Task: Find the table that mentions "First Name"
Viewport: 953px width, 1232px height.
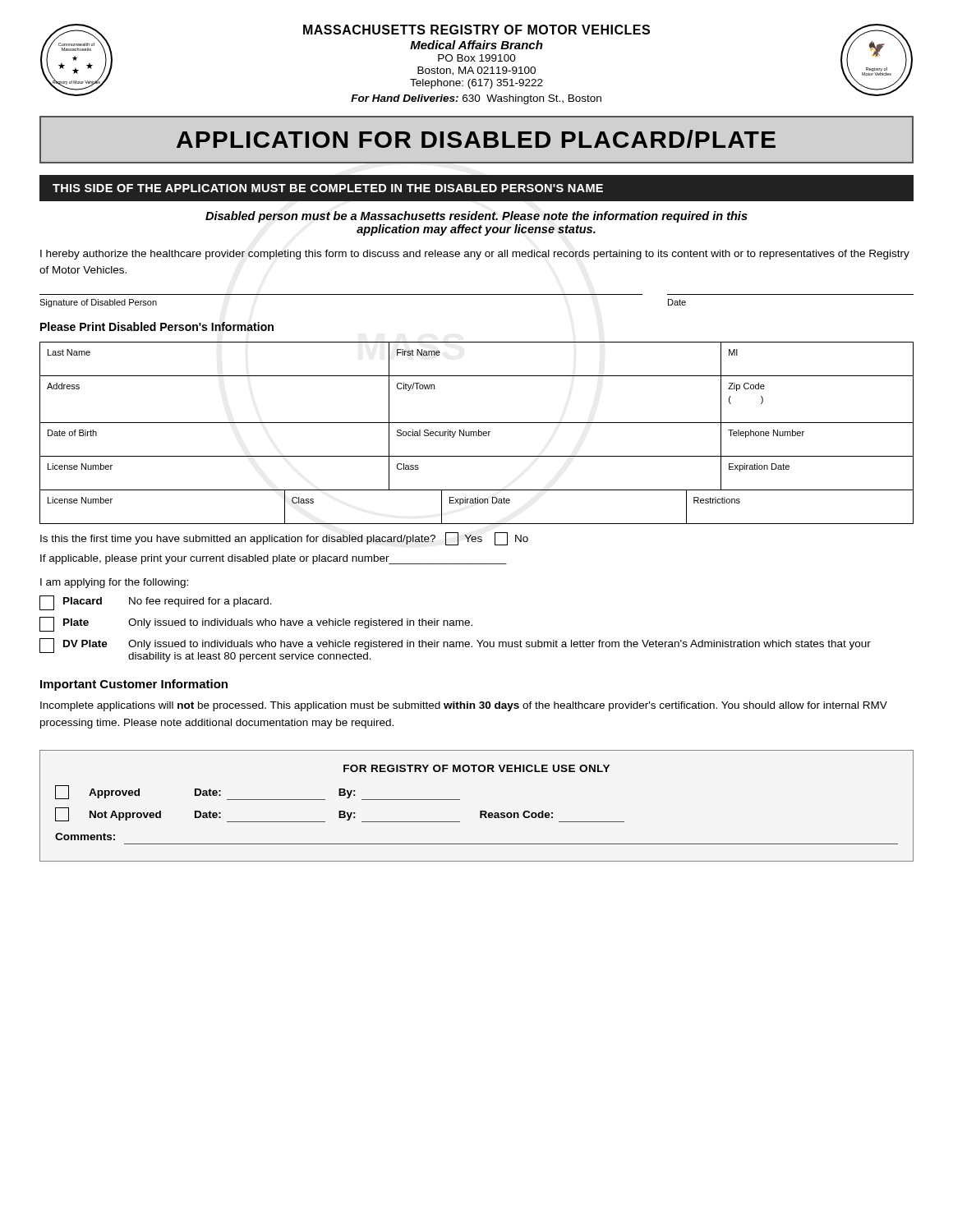Action: tap(476, 432)
